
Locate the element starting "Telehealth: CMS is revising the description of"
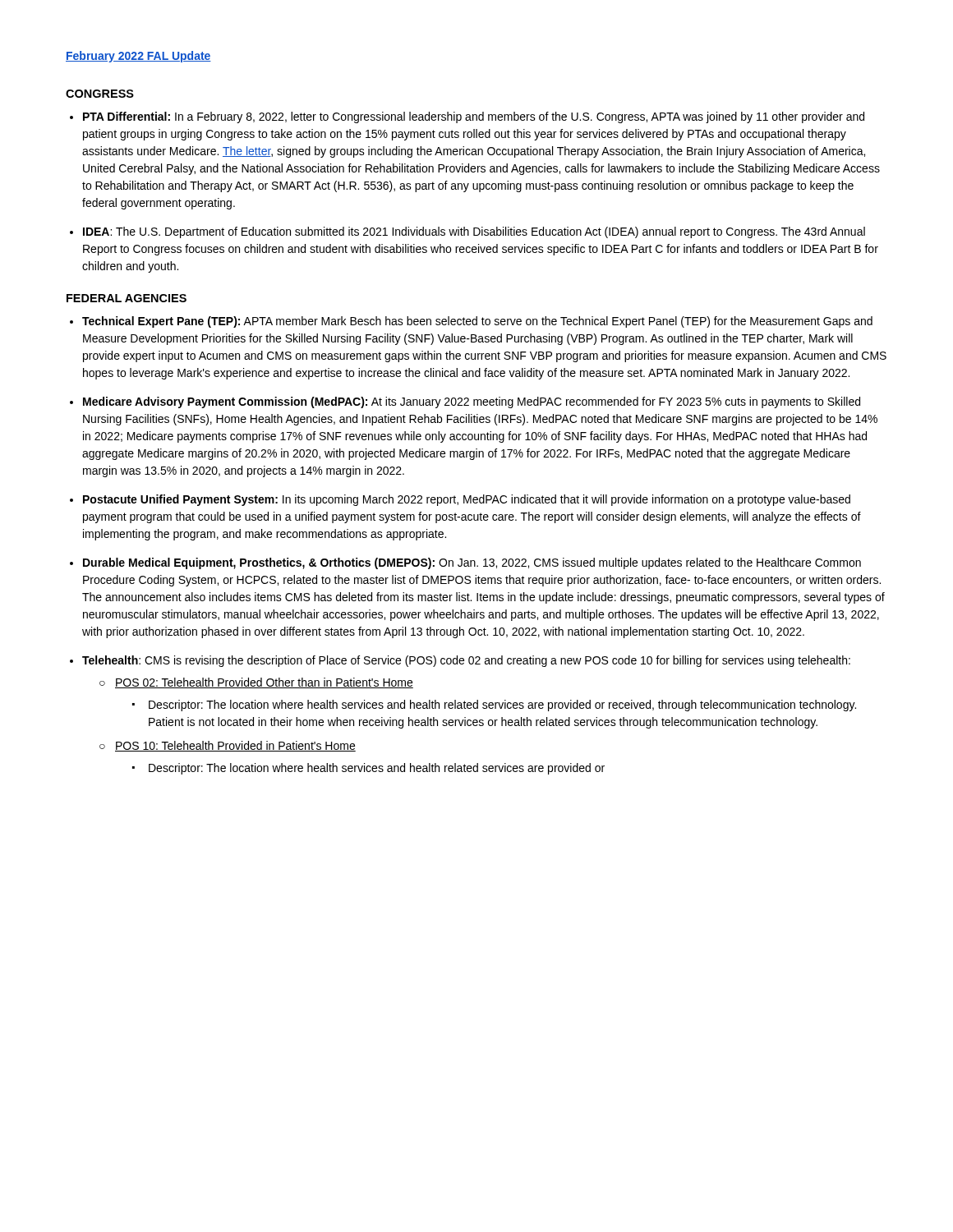(x=485, y=715)
